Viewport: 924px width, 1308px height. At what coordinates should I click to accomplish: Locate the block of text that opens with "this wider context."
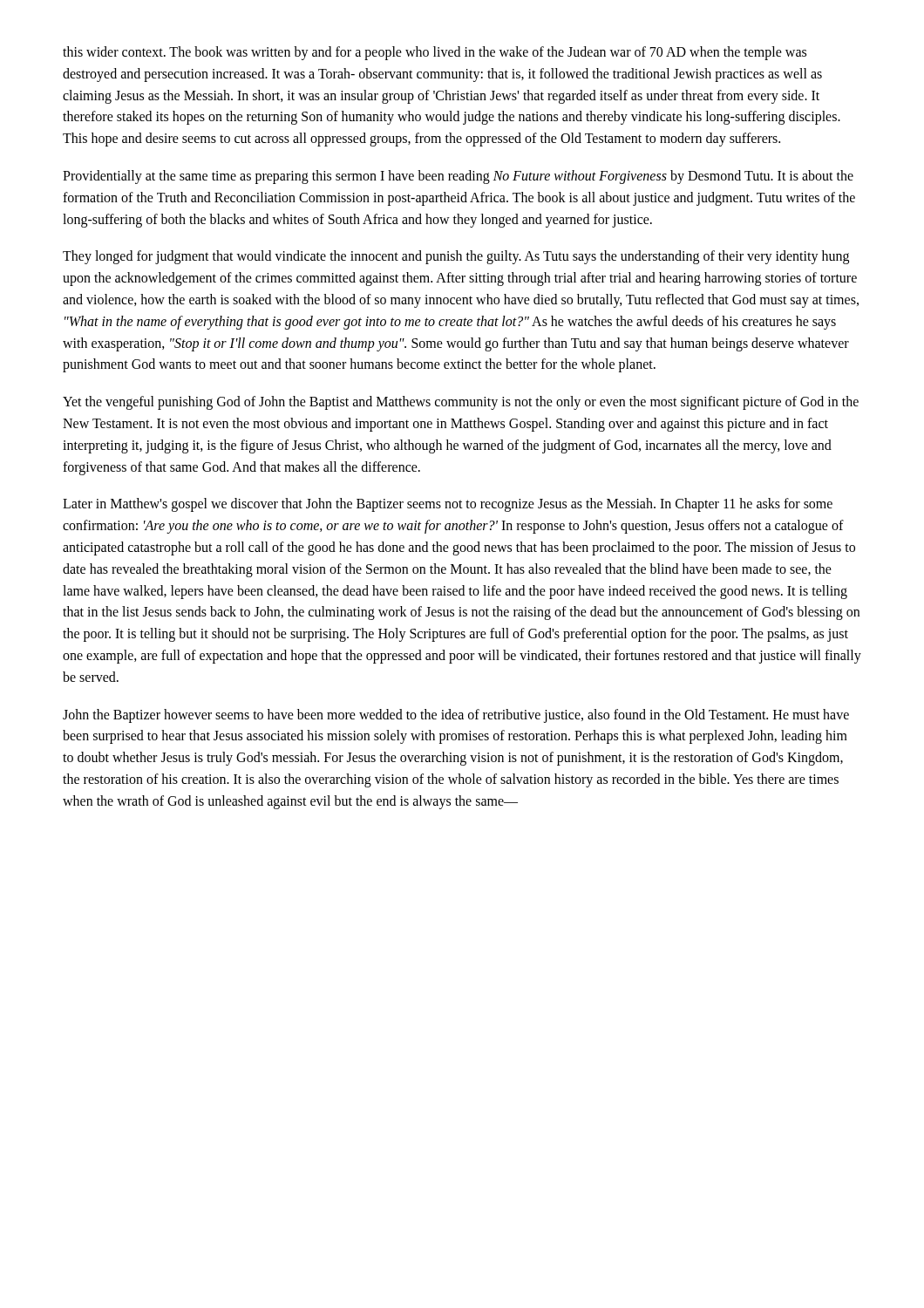pyautogui.click(x=452, y=95)
